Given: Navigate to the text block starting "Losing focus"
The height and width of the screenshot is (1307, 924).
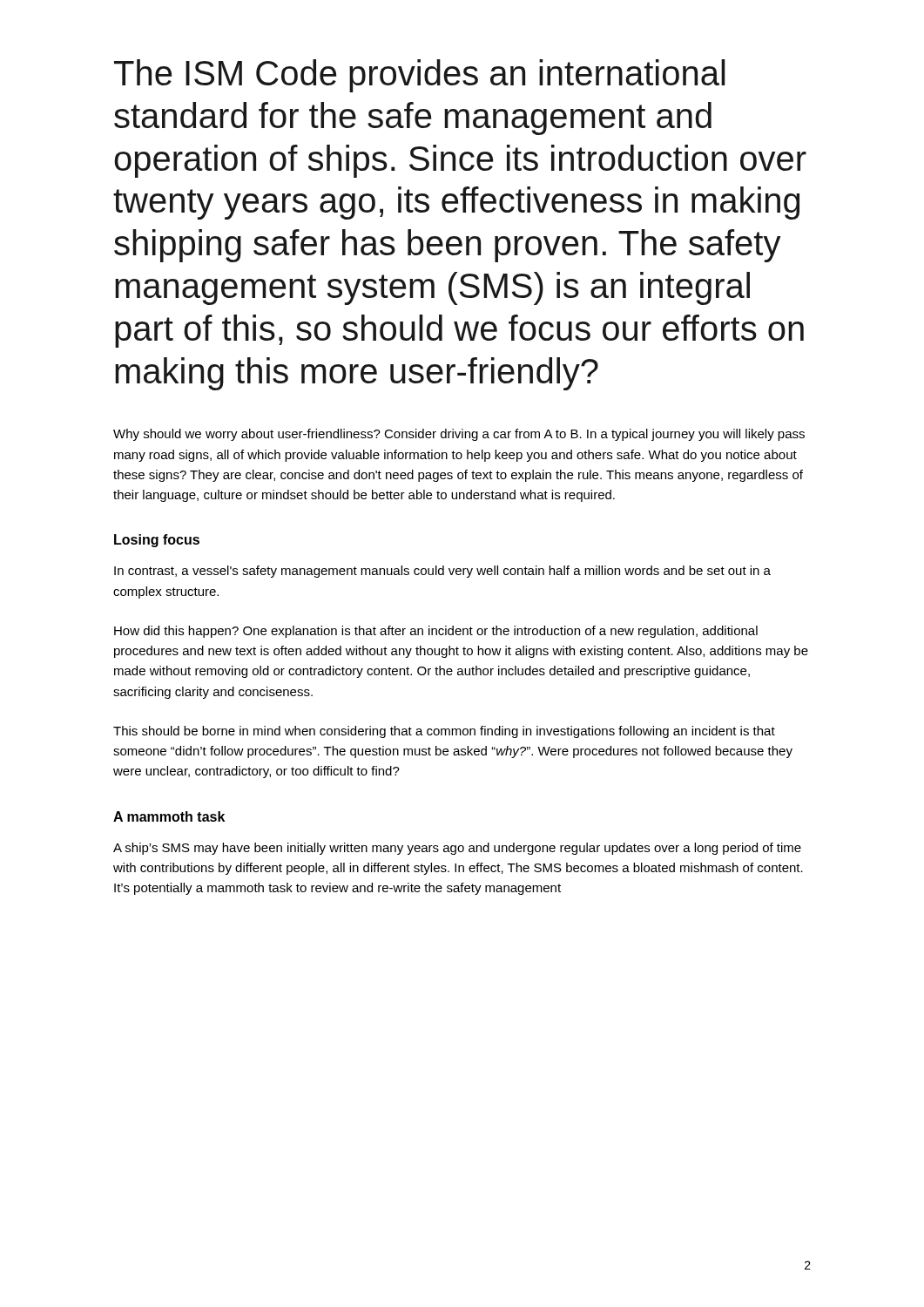Looking at the screenshot, I should (x=157, y=540).
